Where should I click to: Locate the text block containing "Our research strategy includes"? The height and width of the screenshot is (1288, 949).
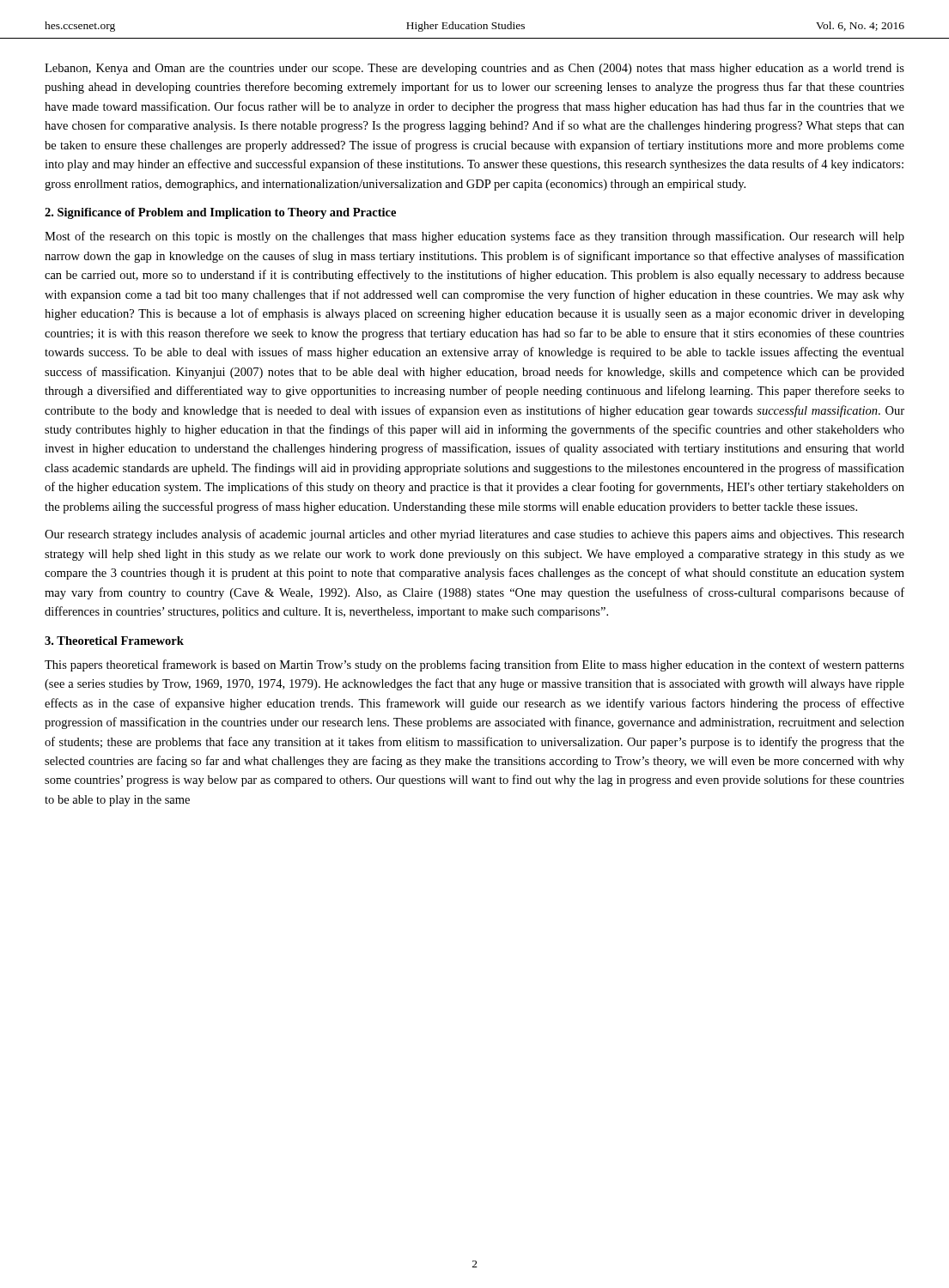click(474, 573)
